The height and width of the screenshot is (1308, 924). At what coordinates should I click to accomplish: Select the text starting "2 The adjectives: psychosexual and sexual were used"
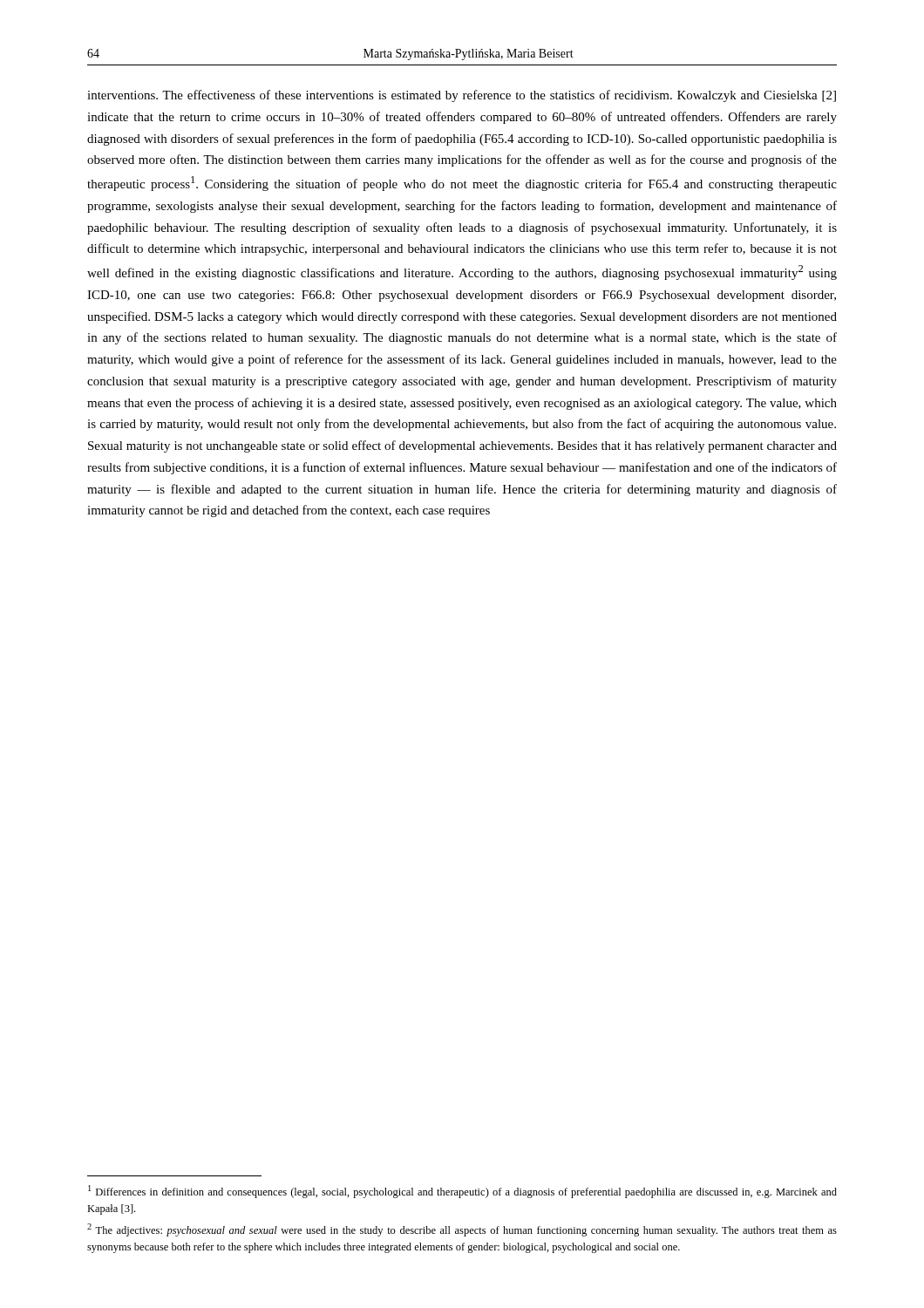click(462, 1238)
